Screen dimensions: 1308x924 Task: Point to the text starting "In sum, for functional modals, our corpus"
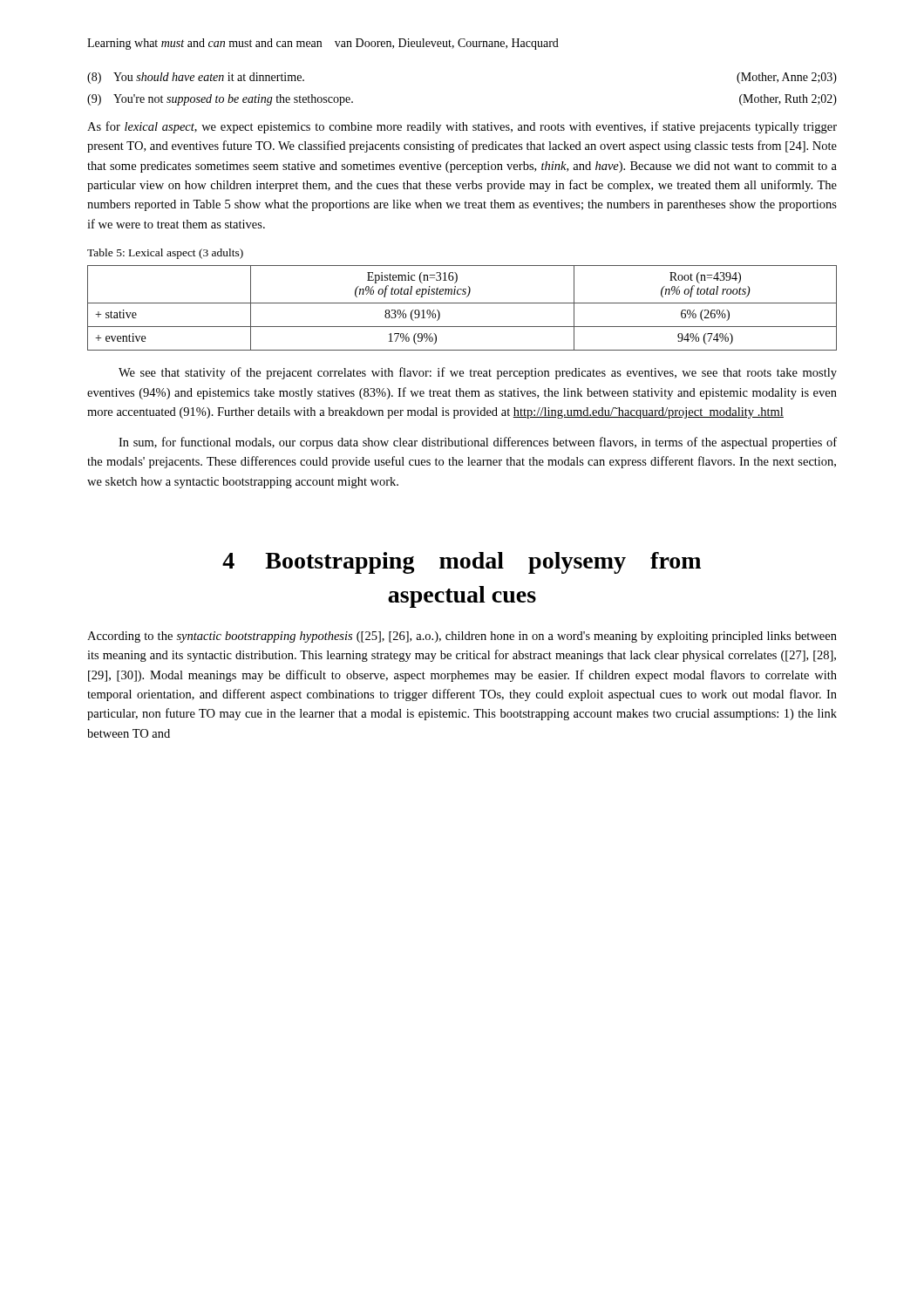click(x=462, y=462)
